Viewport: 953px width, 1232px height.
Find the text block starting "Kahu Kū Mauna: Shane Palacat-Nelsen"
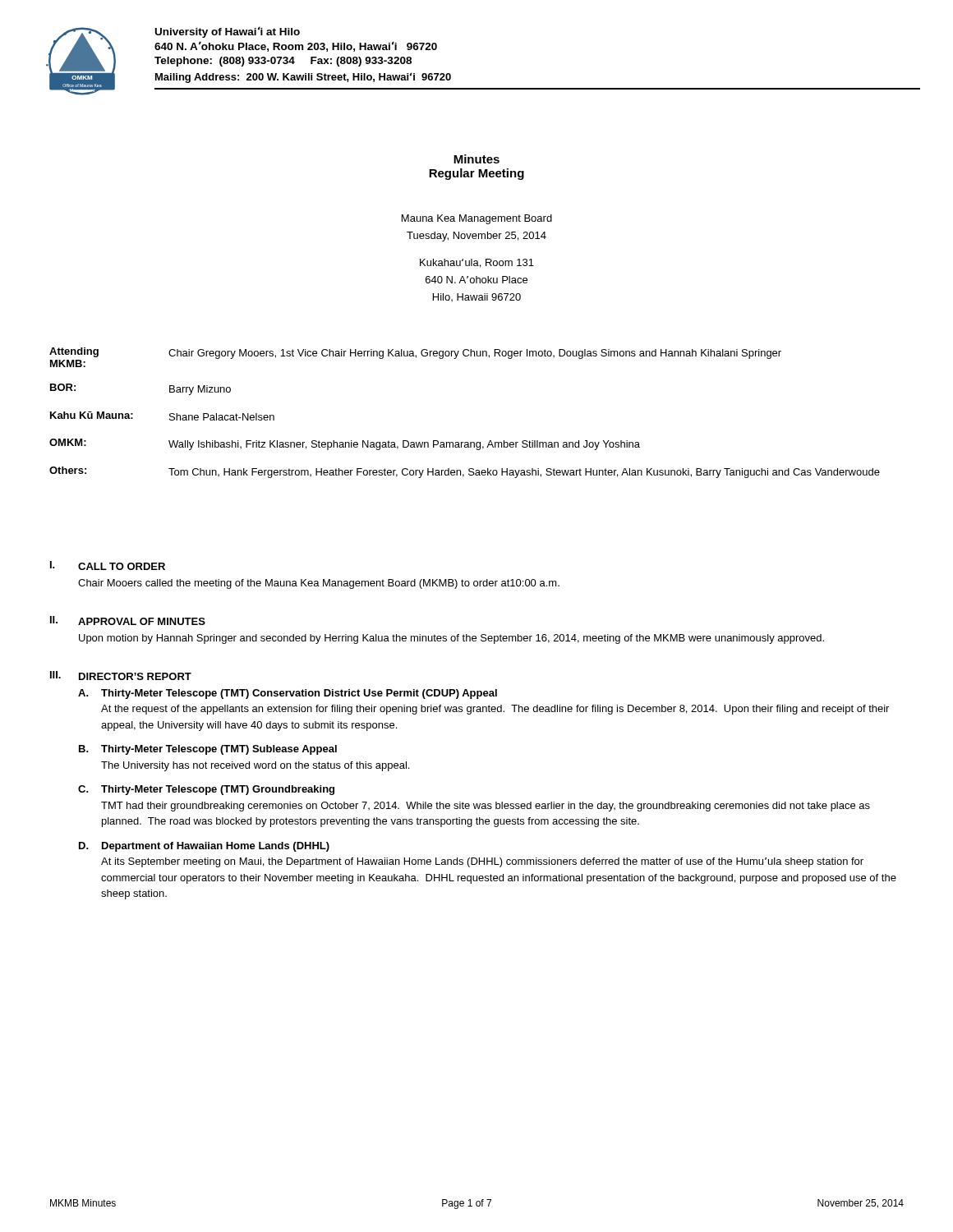91,416
